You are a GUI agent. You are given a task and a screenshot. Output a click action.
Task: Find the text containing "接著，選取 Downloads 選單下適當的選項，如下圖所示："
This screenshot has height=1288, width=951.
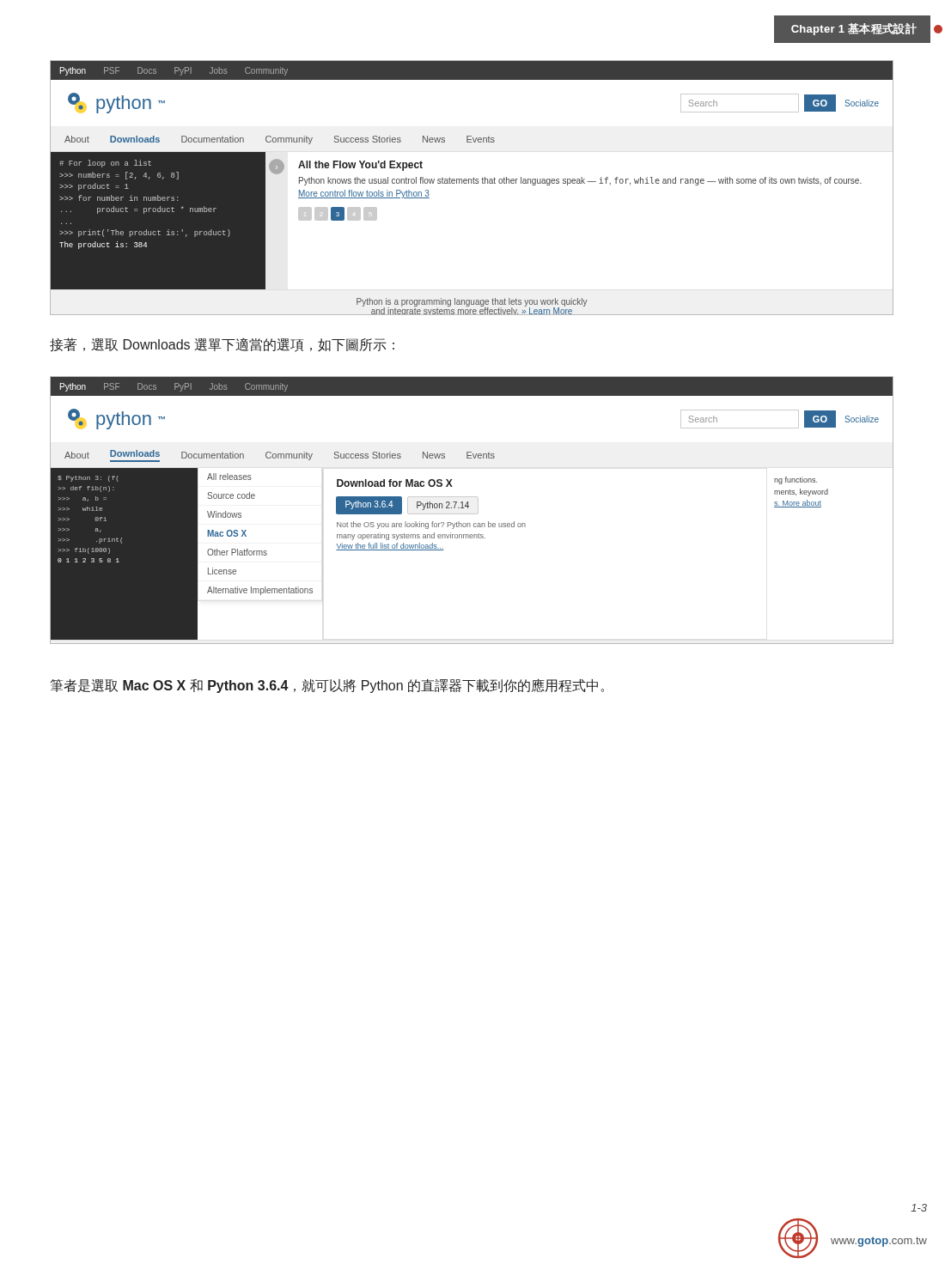(x=225, y=345)
